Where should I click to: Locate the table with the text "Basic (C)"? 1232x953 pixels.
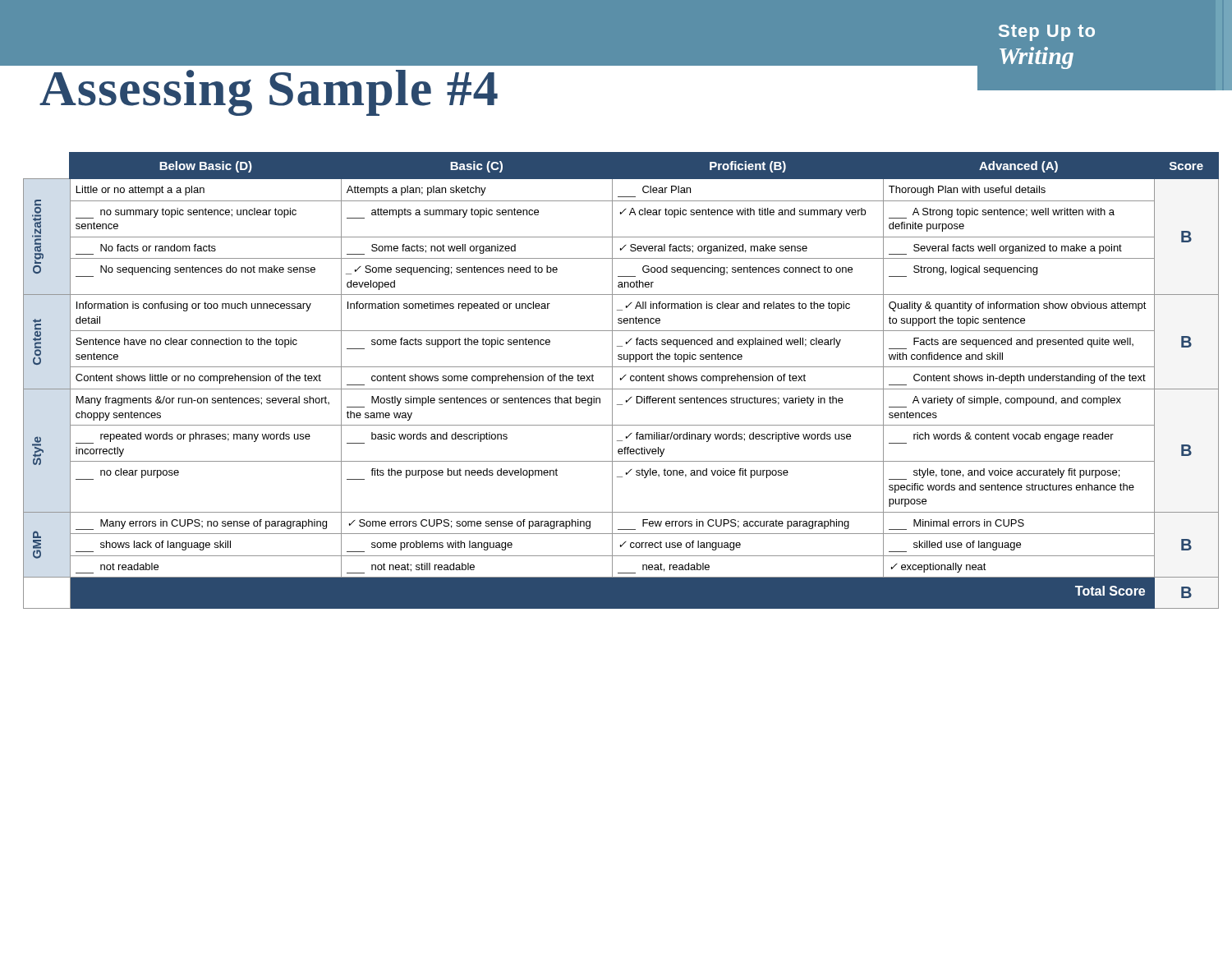(x=621, y=541)
